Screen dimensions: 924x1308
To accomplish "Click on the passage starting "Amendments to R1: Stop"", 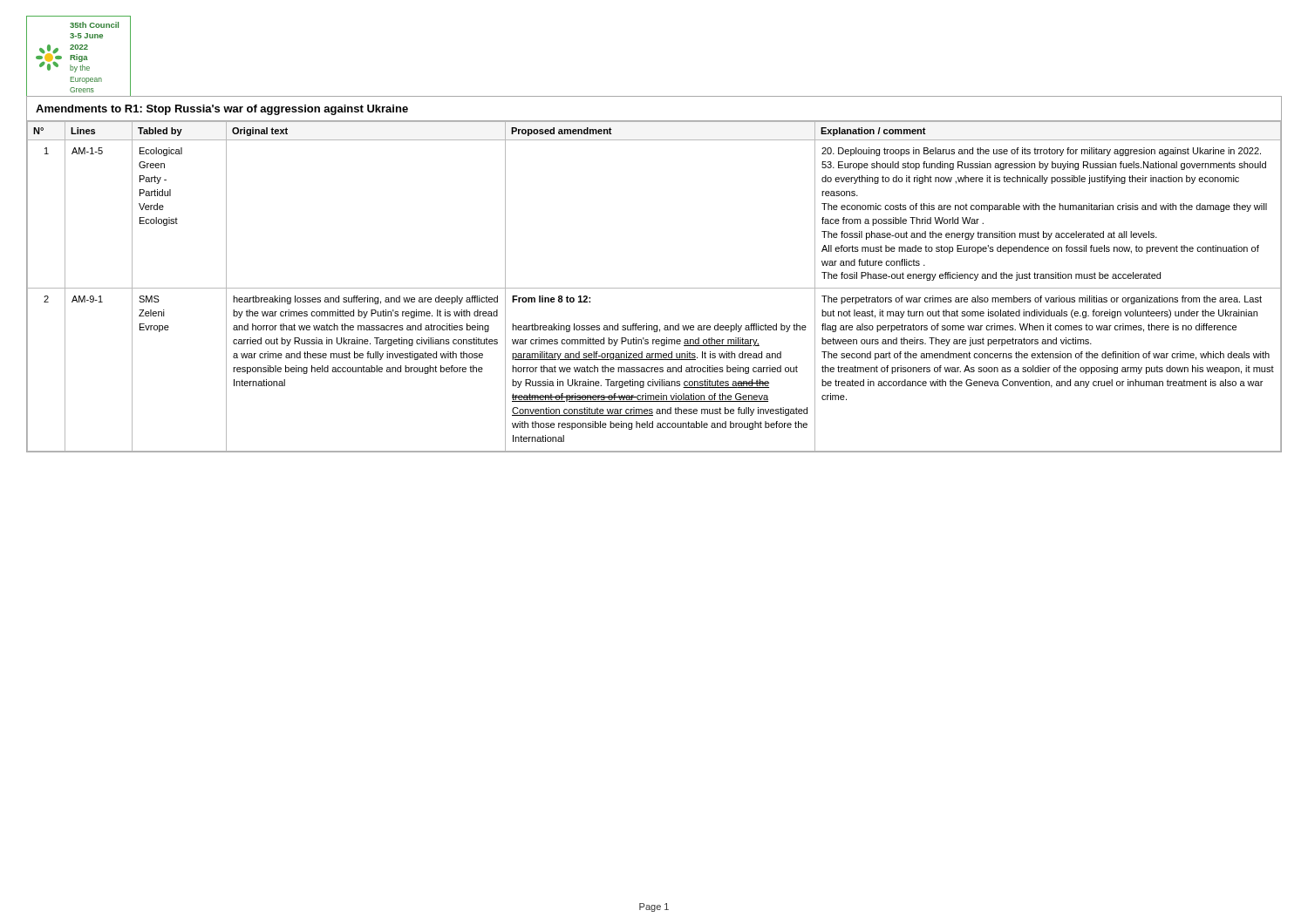I will pos(222,109).
